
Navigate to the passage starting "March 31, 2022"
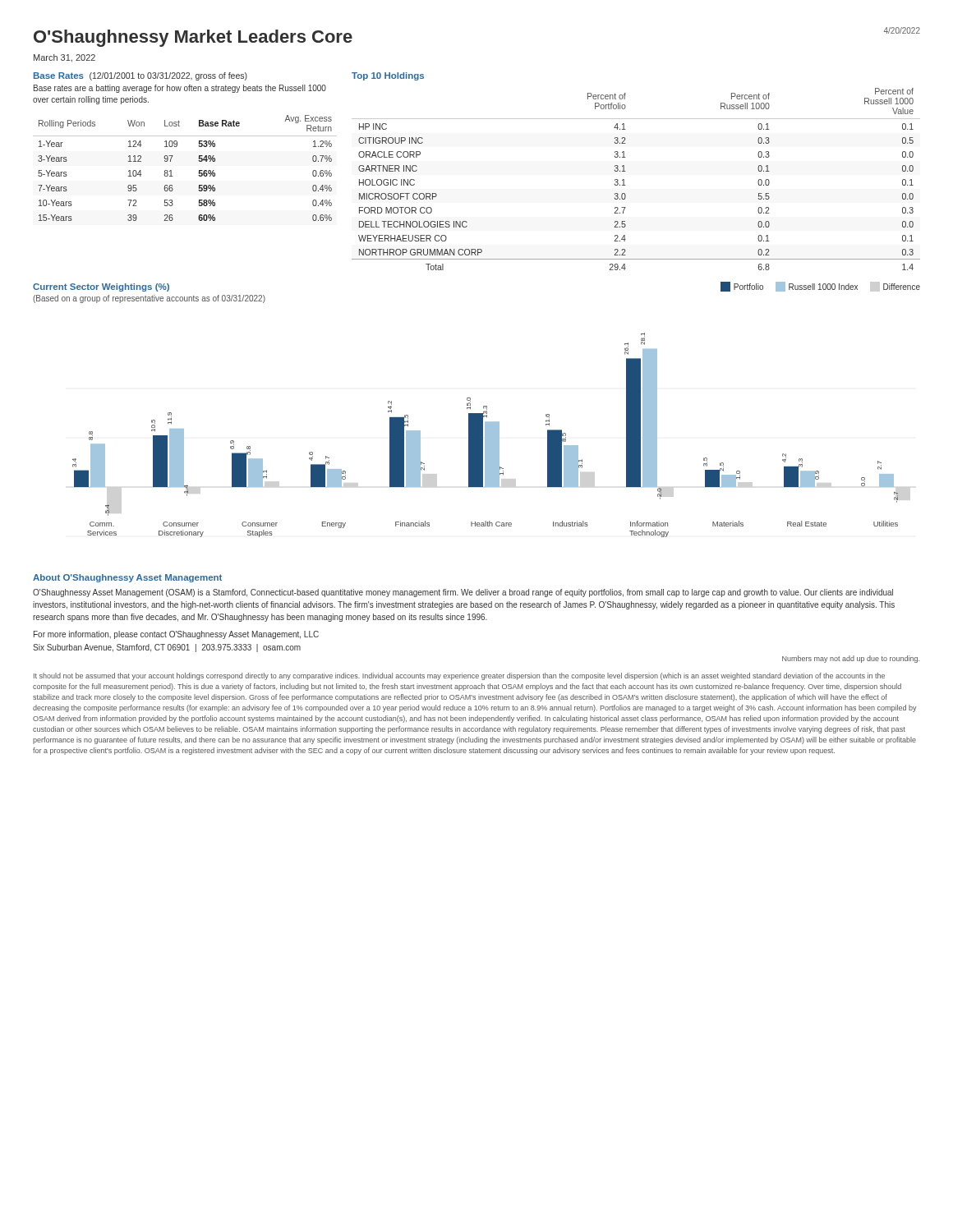[64, 58]
